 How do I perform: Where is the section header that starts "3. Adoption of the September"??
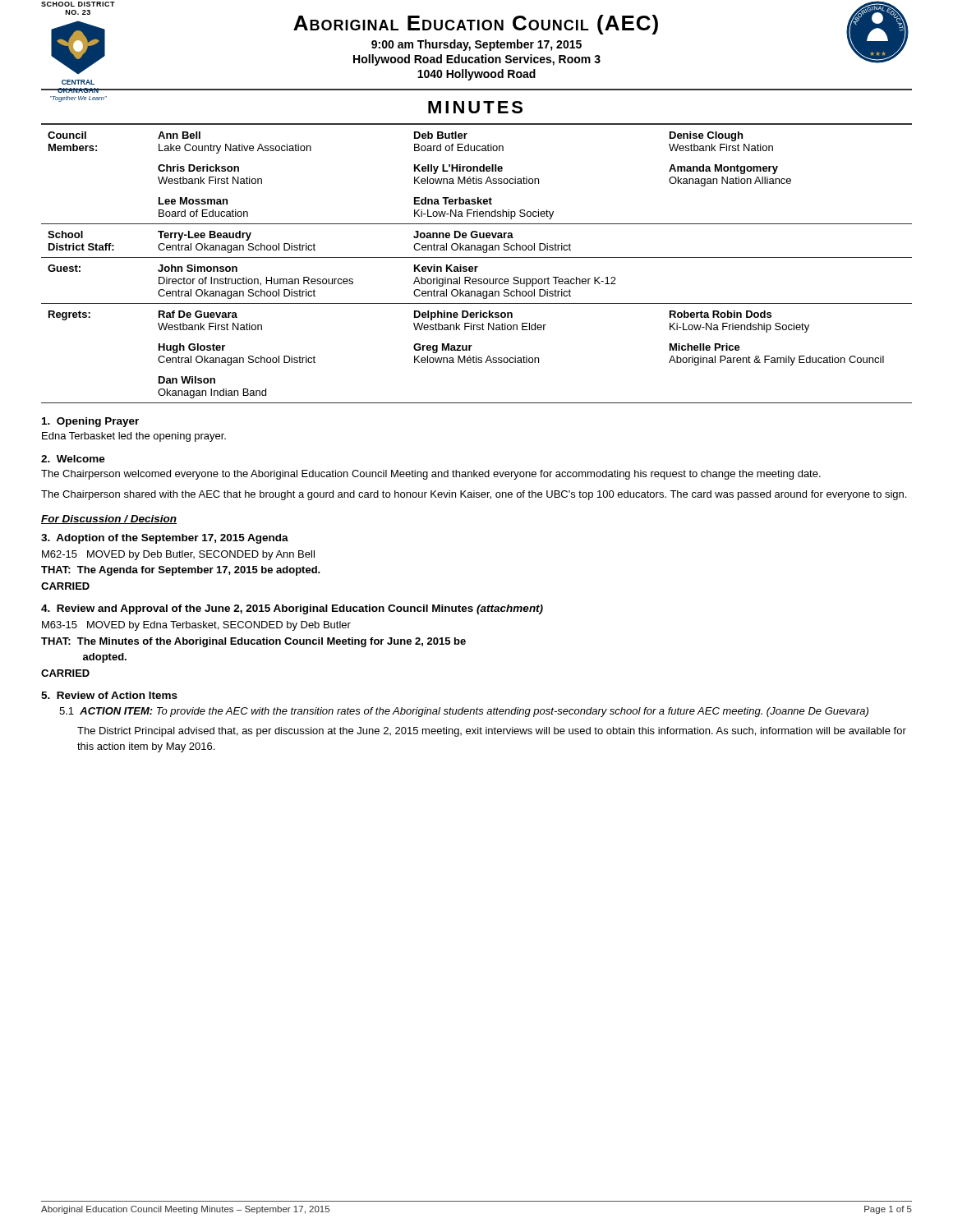click(165, 537)
